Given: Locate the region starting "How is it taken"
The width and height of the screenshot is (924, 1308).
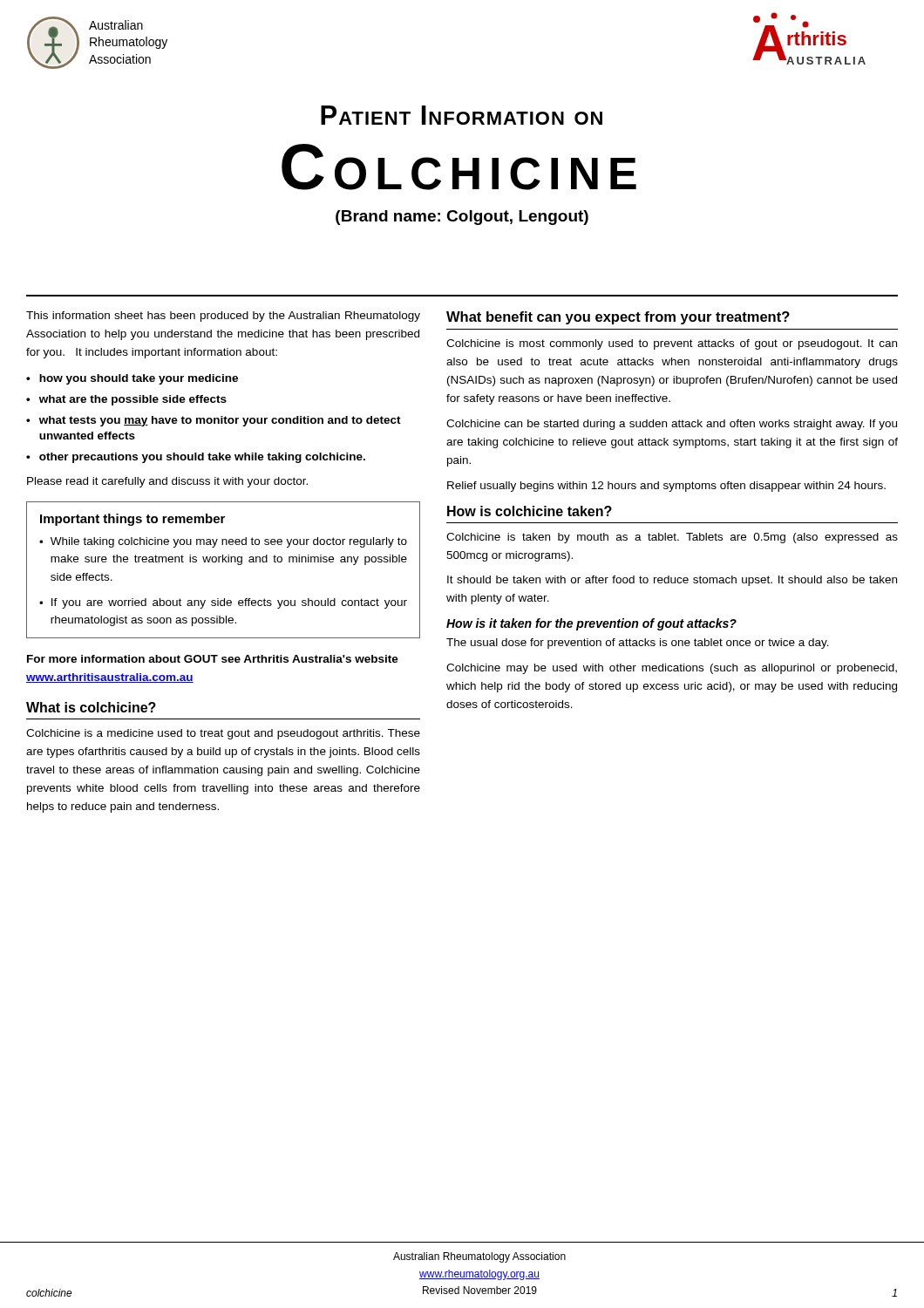Looking at the screenshot, I should 591,624.
